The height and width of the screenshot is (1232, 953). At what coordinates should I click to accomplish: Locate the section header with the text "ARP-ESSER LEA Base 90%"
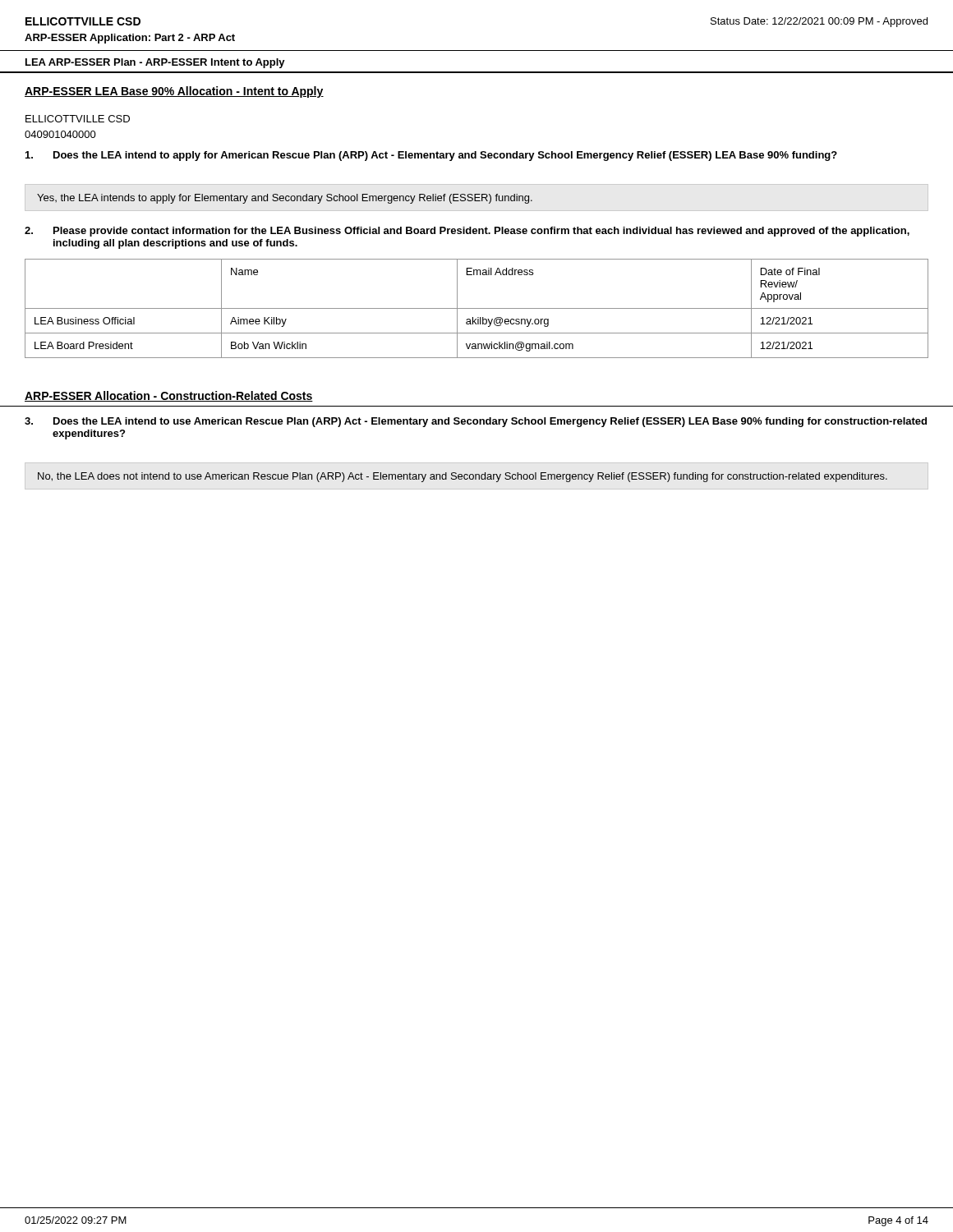coord(174,91)
